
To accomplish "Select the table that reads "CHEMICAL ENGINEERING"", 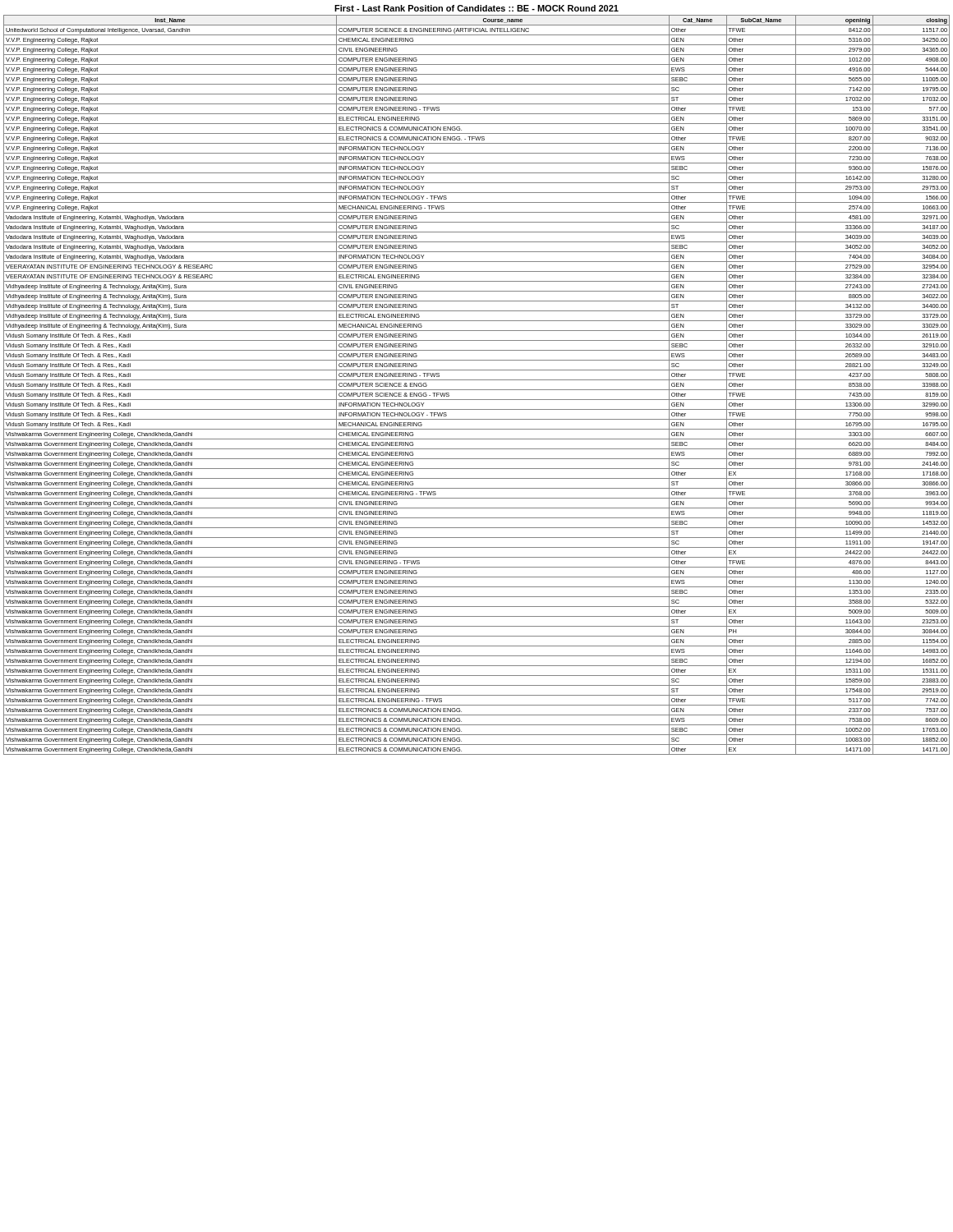I will click(x=476, y=385).
